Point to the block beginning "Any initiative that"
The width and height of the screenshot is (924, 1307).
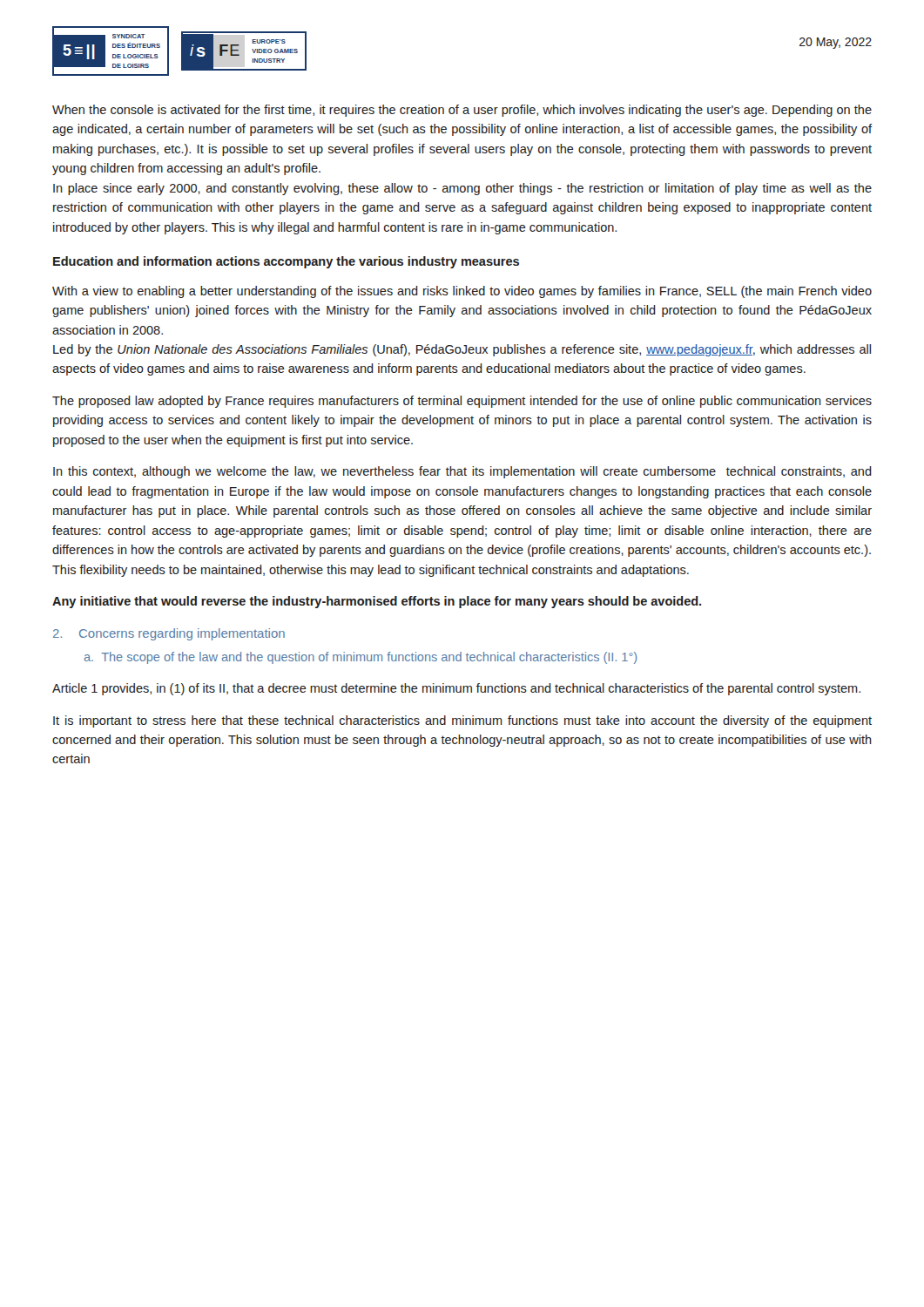pyautogui.click(x=377, y=601)
